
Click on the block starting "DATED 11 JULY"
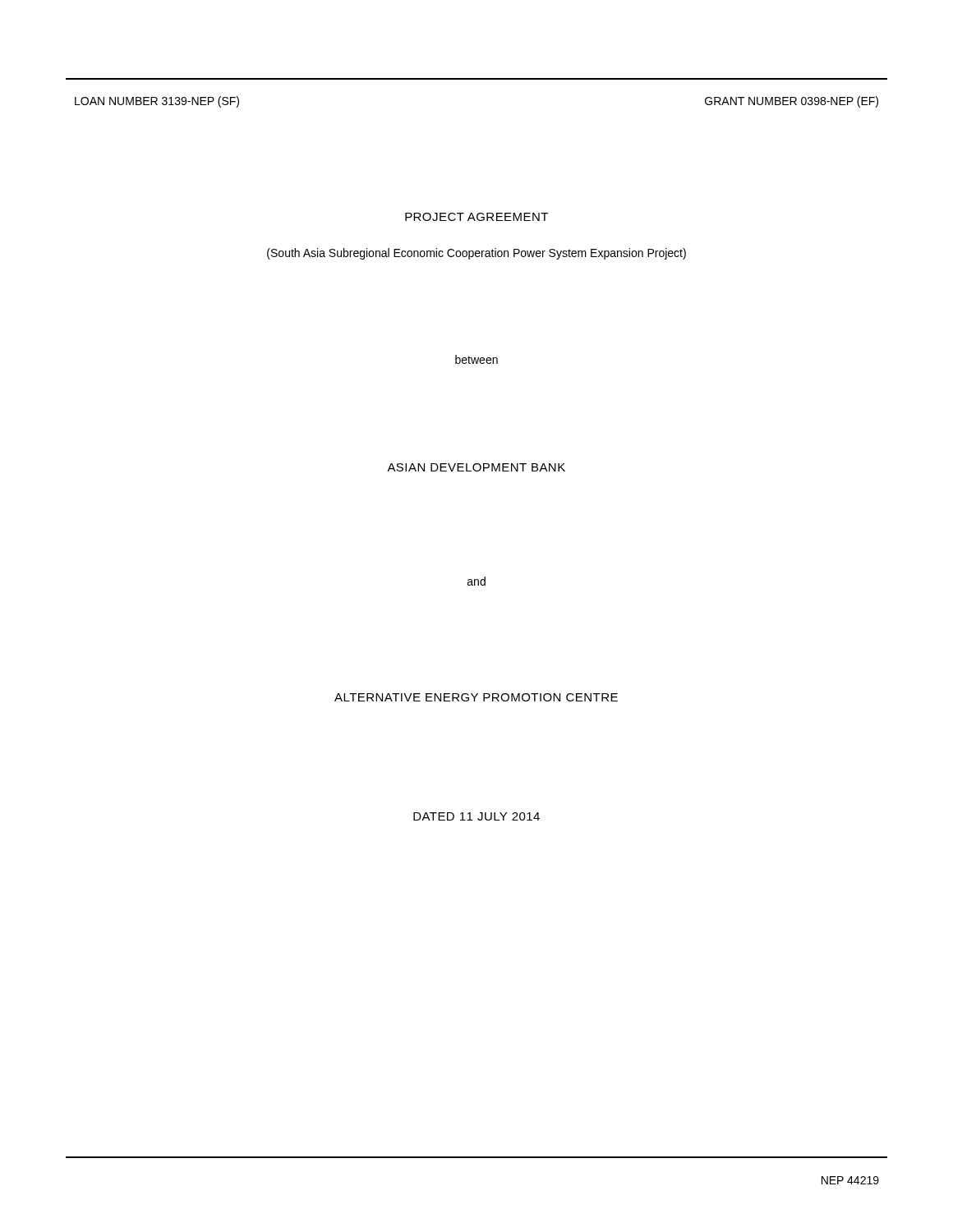tap(476, 816)
